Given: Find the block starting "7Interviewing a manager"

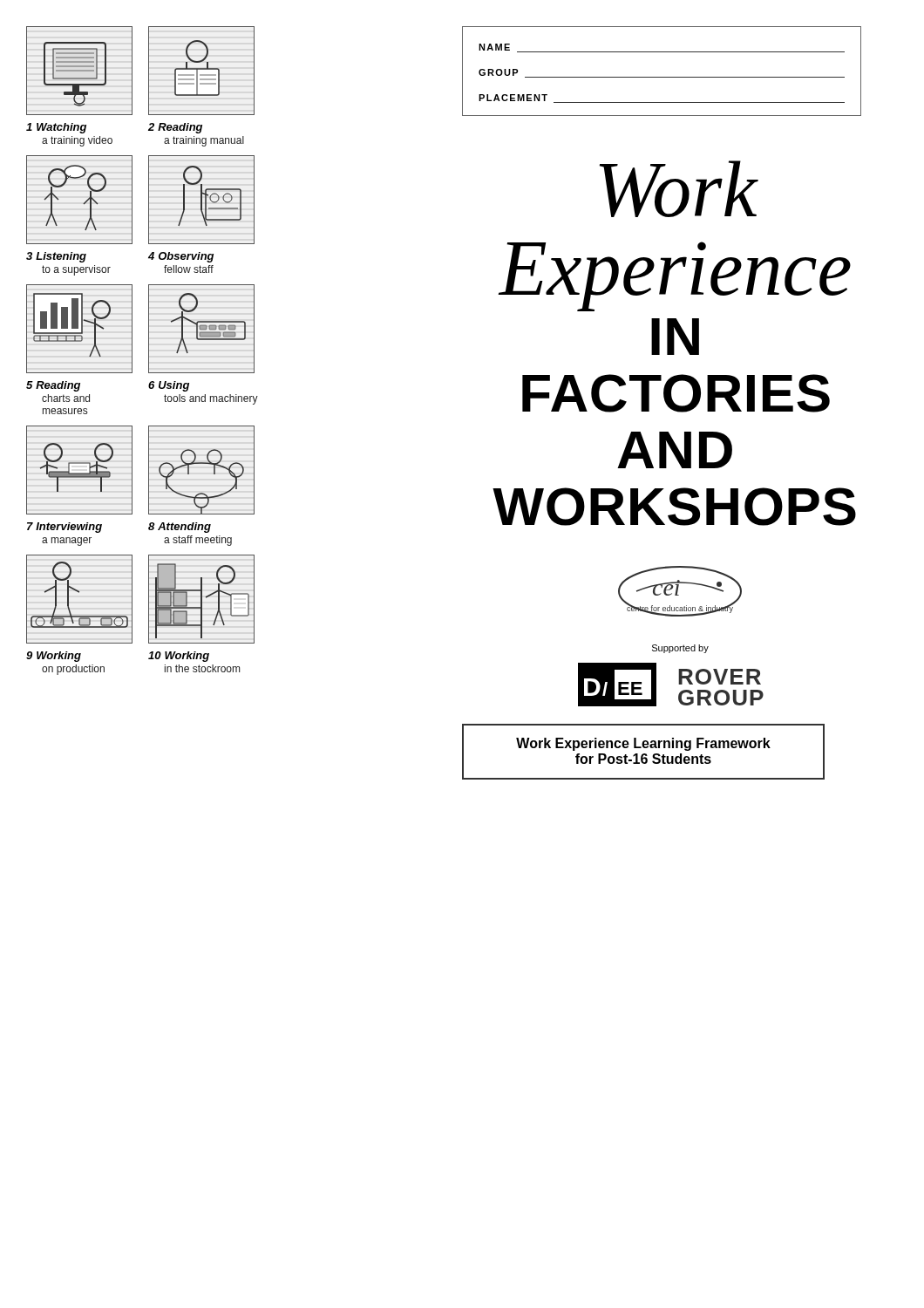Looking at the screenshot, I should tap(64, 532).
